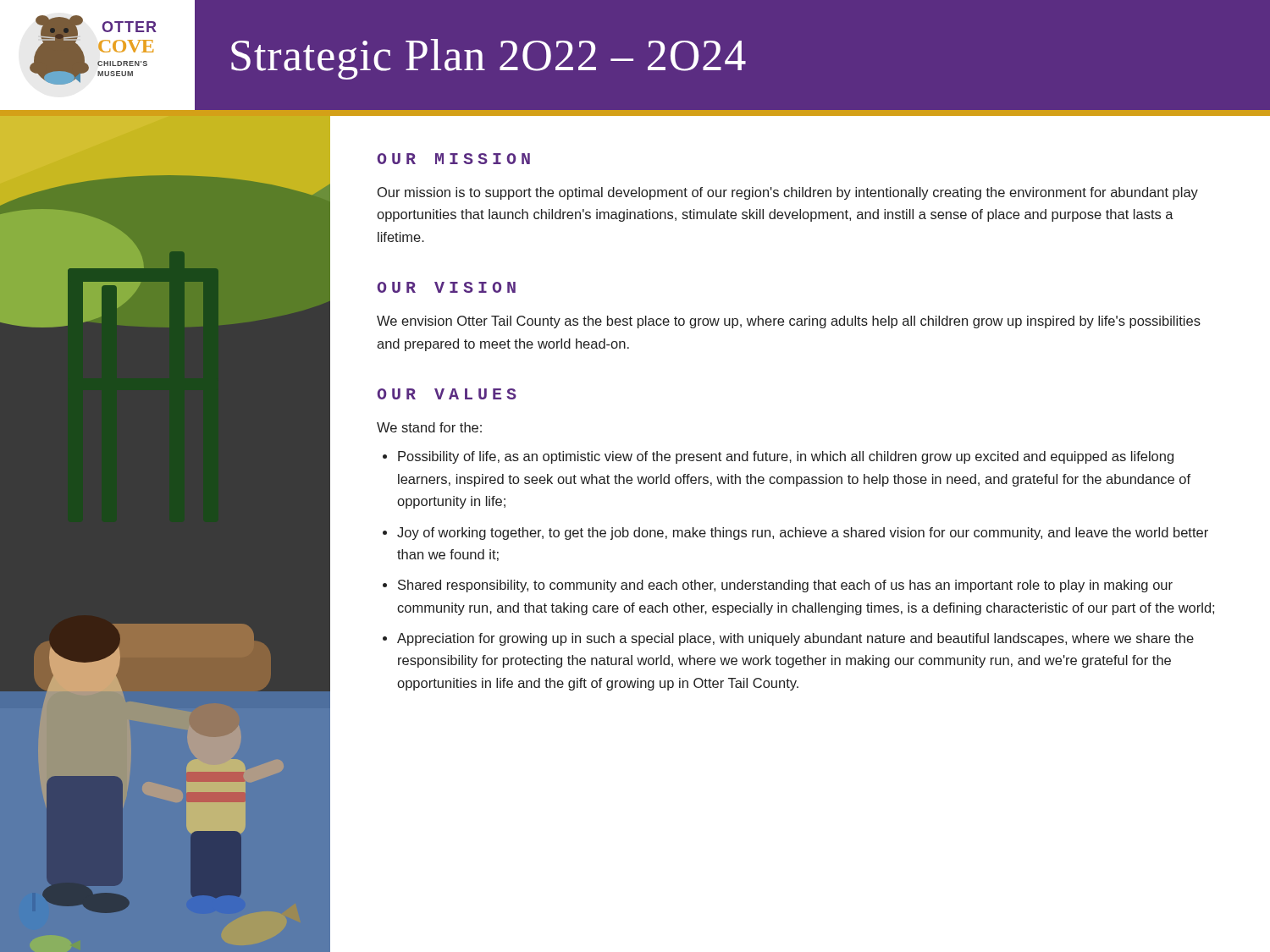Where is the passage that starts "Joy of working together,"?
This screenshot has height=952, width=1270.
(803, 543)
